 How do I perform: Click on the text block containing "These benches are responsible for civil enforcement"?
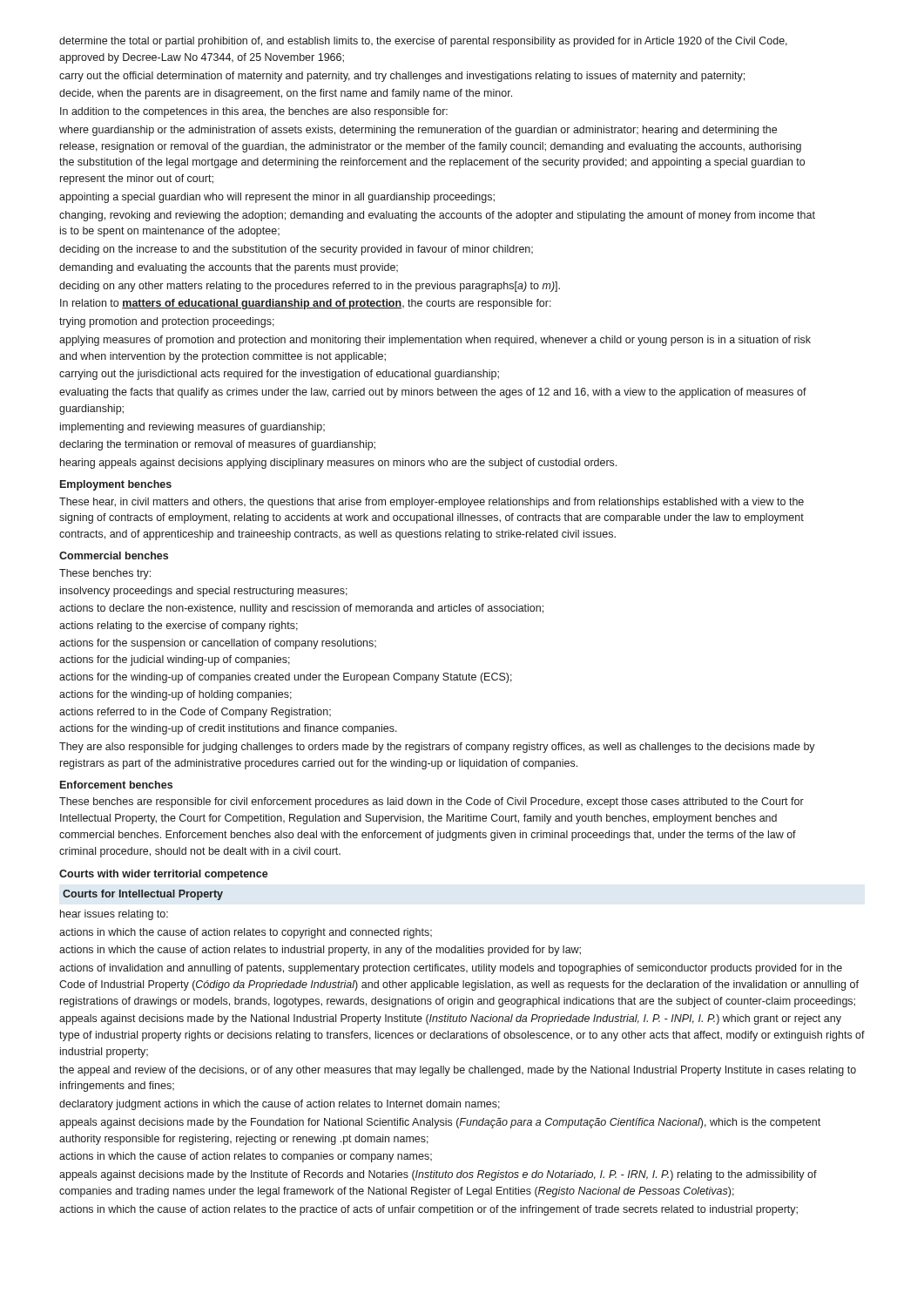click(x=462, y=827)
